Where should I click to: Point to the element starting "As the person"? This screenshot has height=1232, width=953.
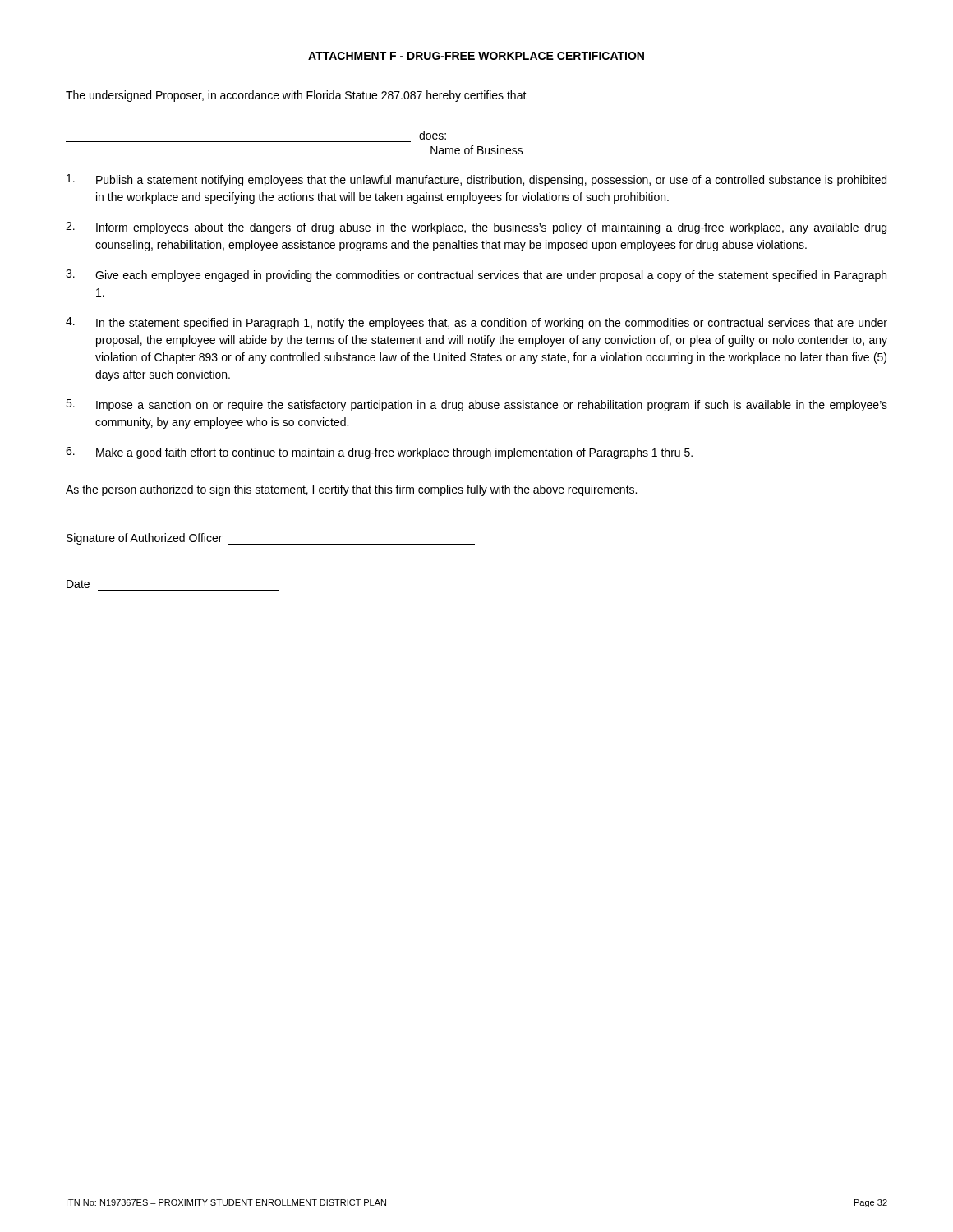coord(352,490)
